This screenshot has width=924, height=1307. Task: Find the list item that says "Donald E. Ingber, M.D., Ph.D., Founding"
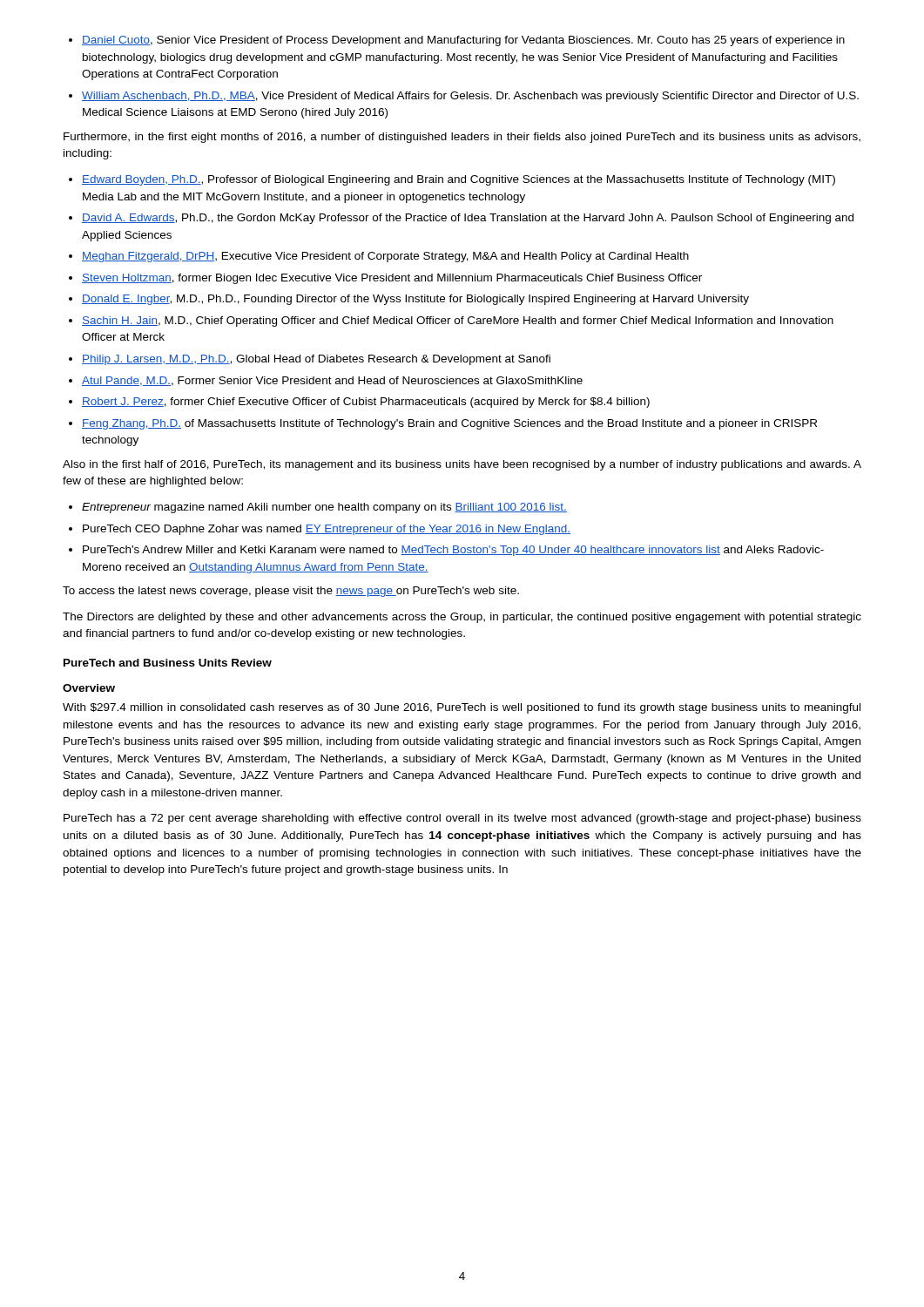point(472,299)
